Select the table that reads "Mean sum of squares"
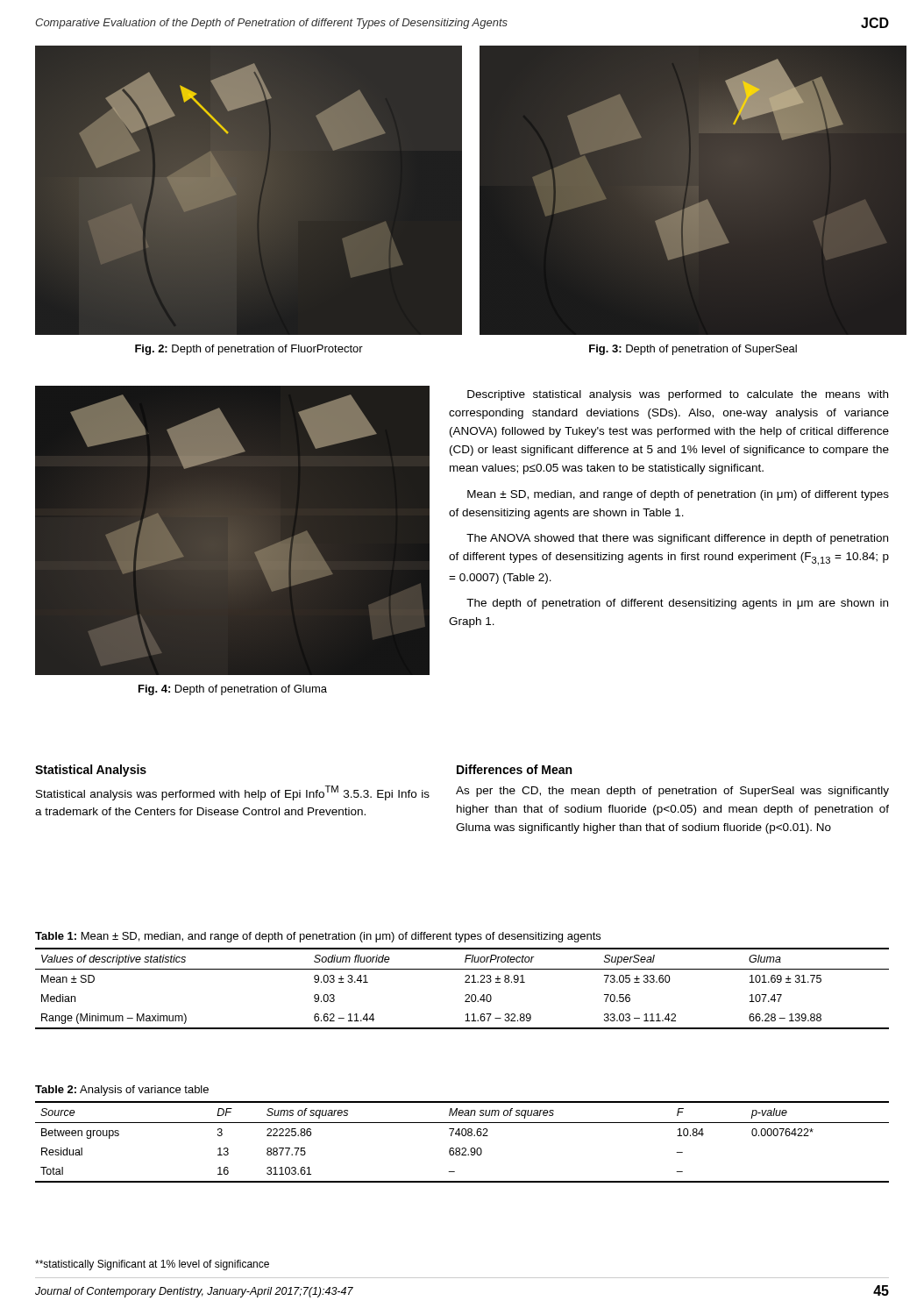Image resolution: width=924 pixels, height=1315 pixels. pyautogui.click(x=462, y=1142)
